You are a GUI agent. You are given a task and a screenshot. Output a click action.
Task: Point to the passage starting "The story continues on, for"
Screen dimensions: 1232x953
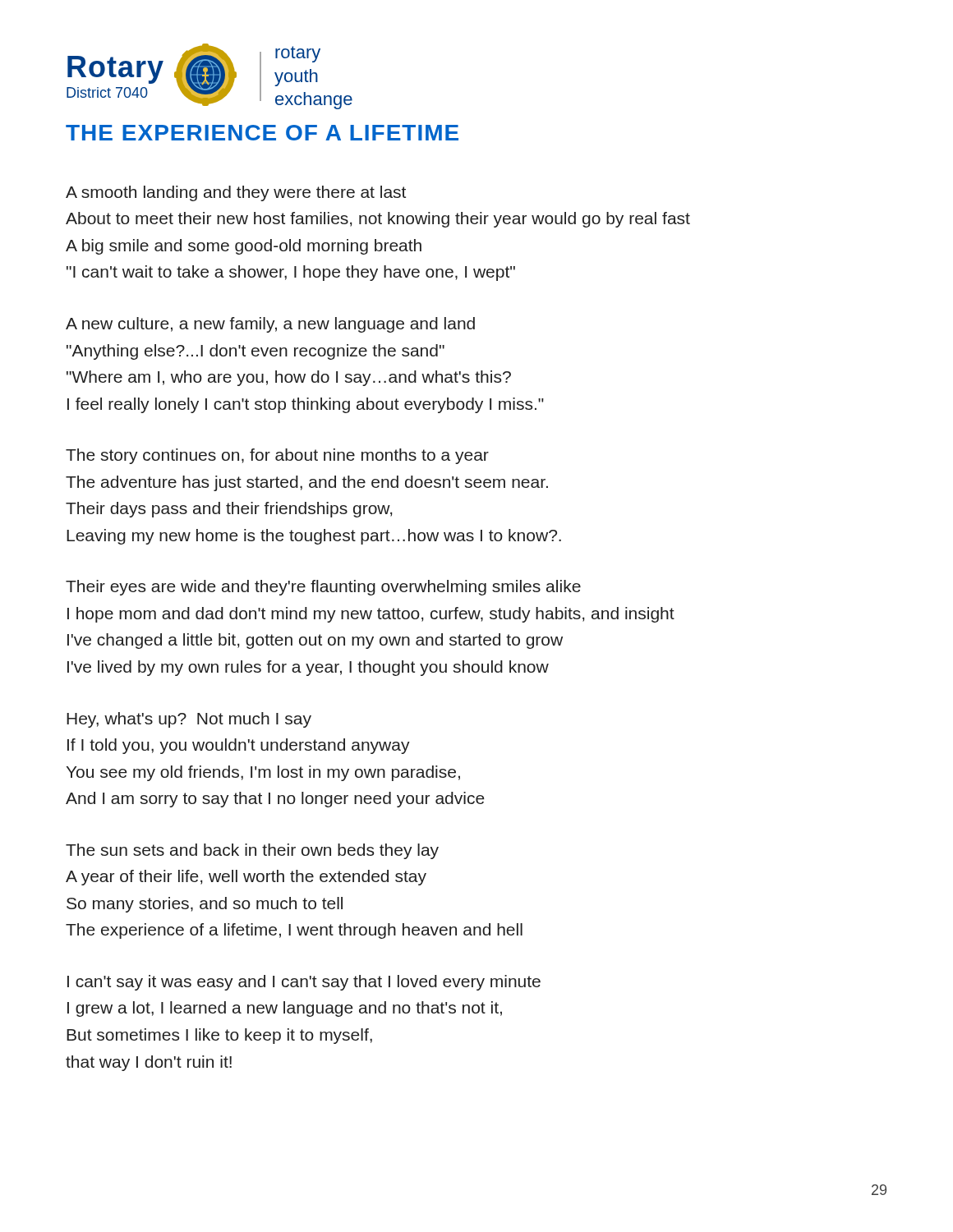pos(314,495)
